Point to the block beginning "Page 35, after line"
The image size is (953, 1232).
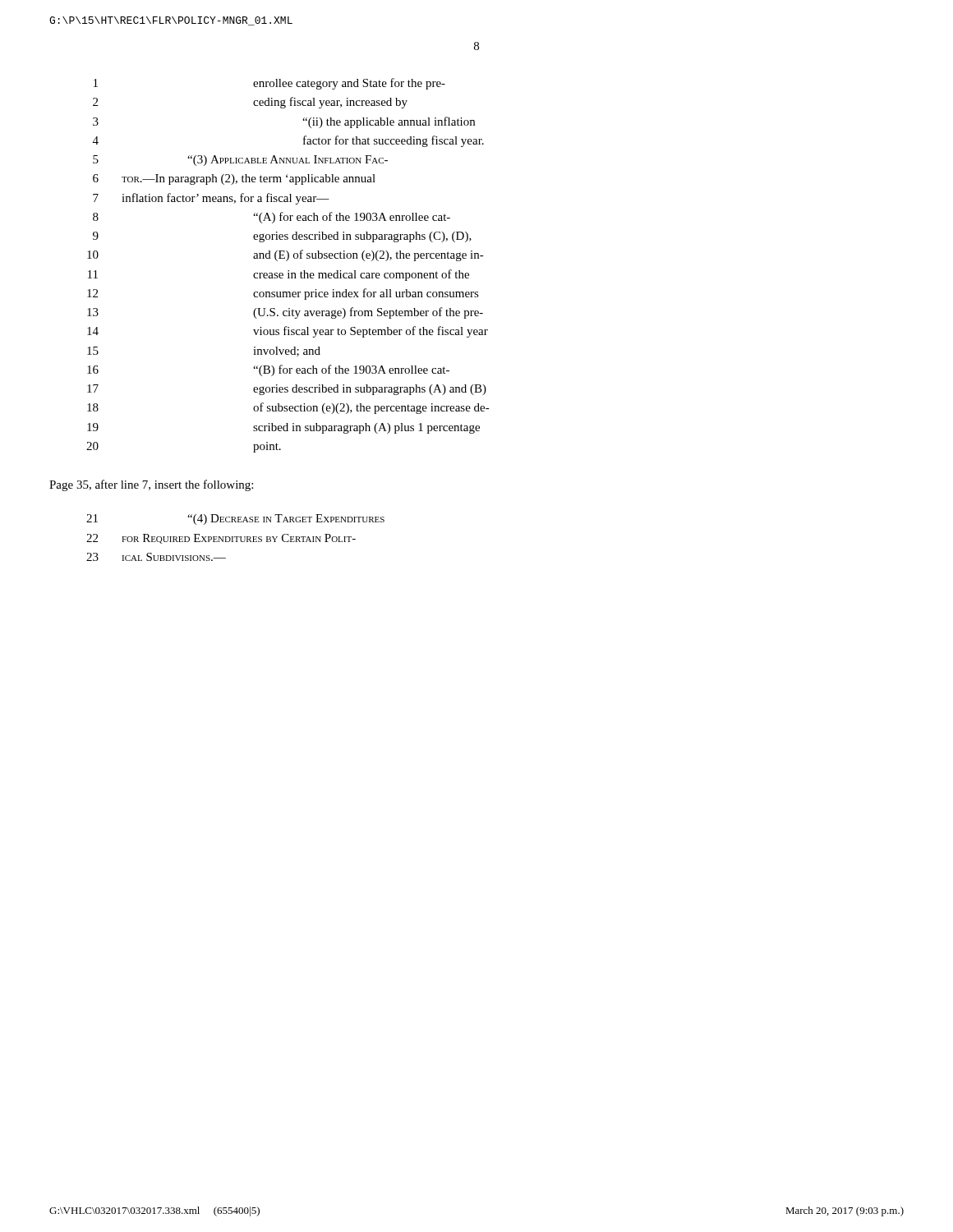[x=152, y=485]
